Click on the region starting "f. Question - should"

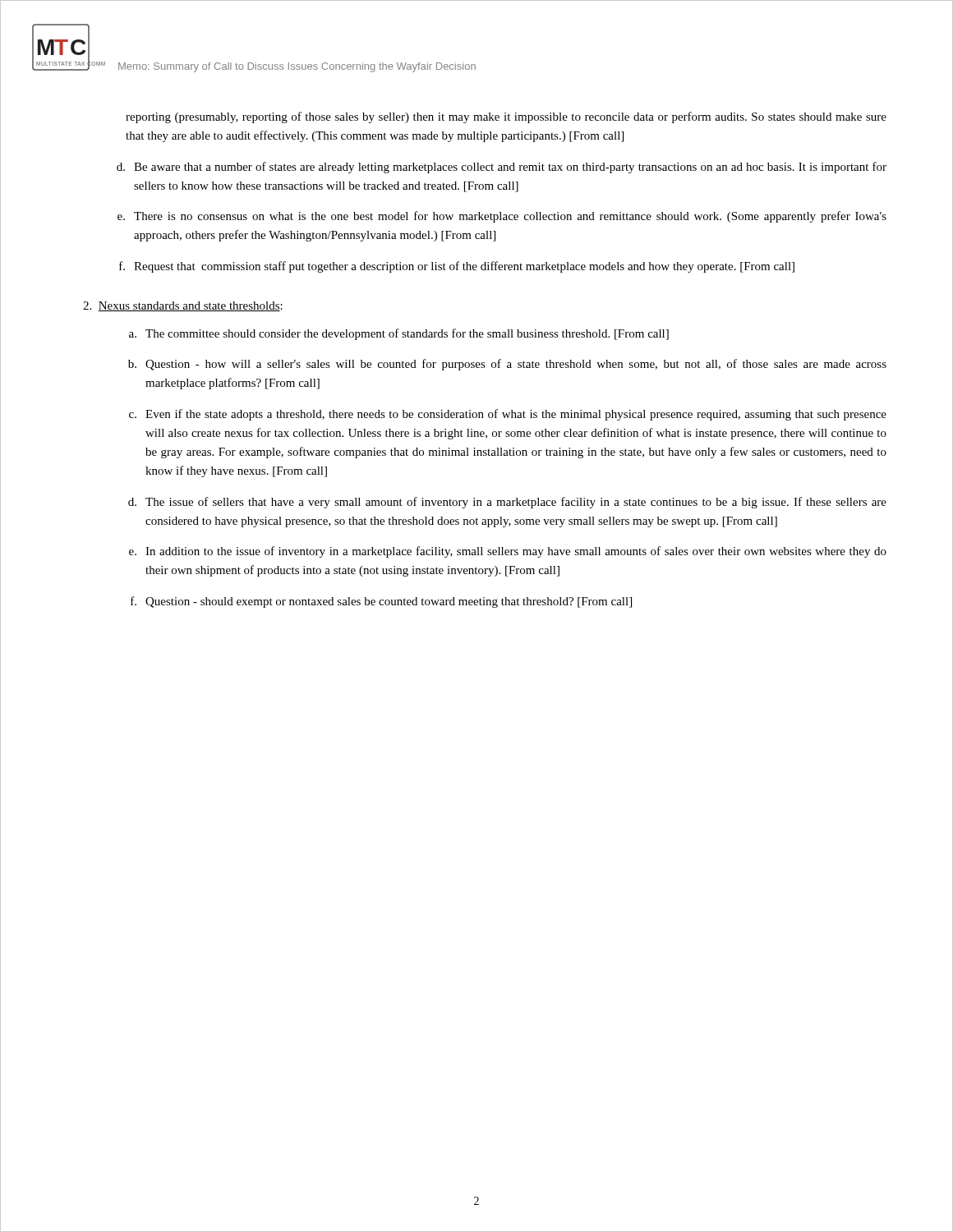point(497,601)
